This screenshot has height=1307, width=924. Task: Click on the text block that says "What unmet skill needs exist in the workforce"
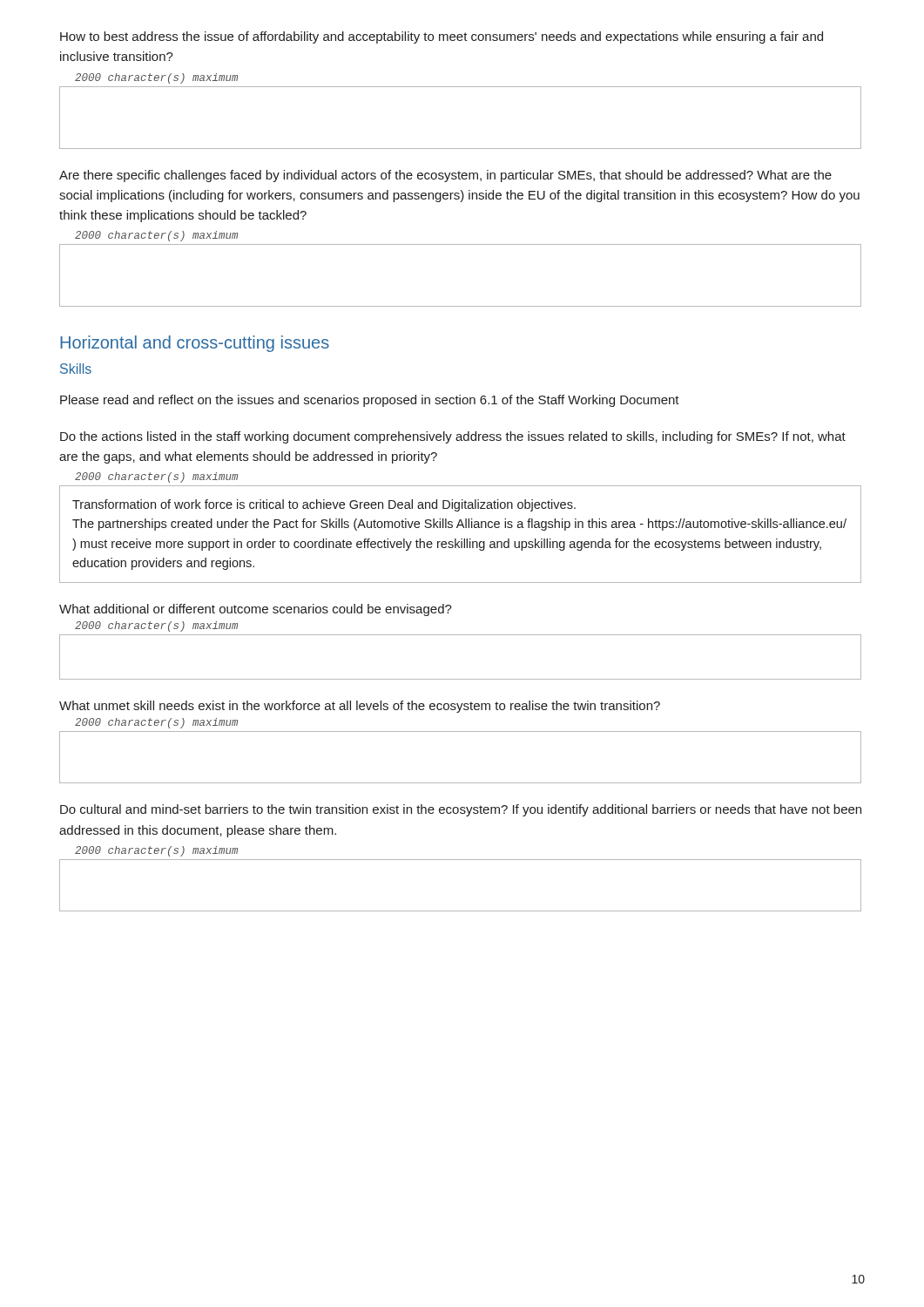click(360, 705)
